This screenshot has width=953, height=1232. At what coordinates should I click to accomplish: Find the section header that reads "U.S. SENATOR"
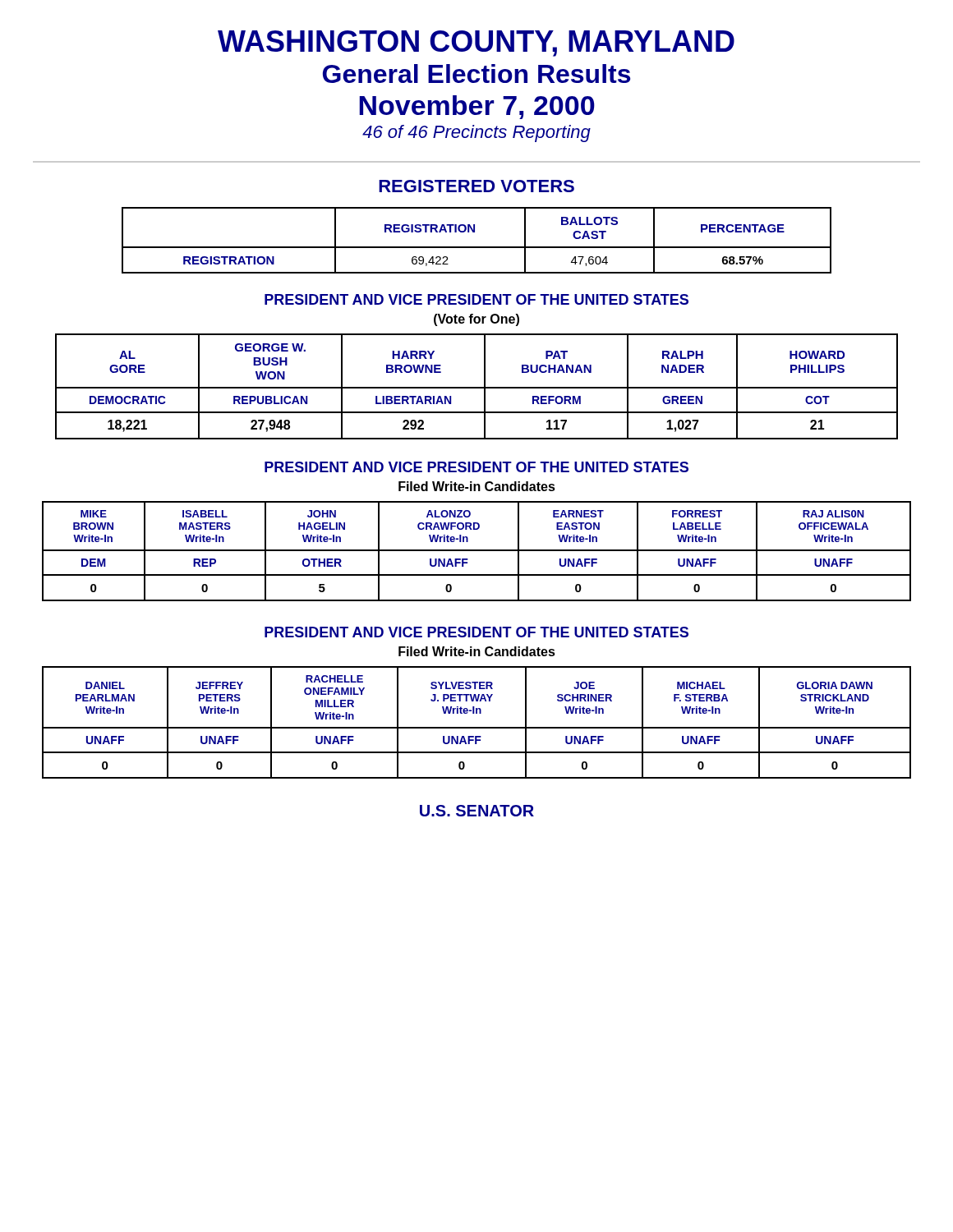(x=476, y=811)
